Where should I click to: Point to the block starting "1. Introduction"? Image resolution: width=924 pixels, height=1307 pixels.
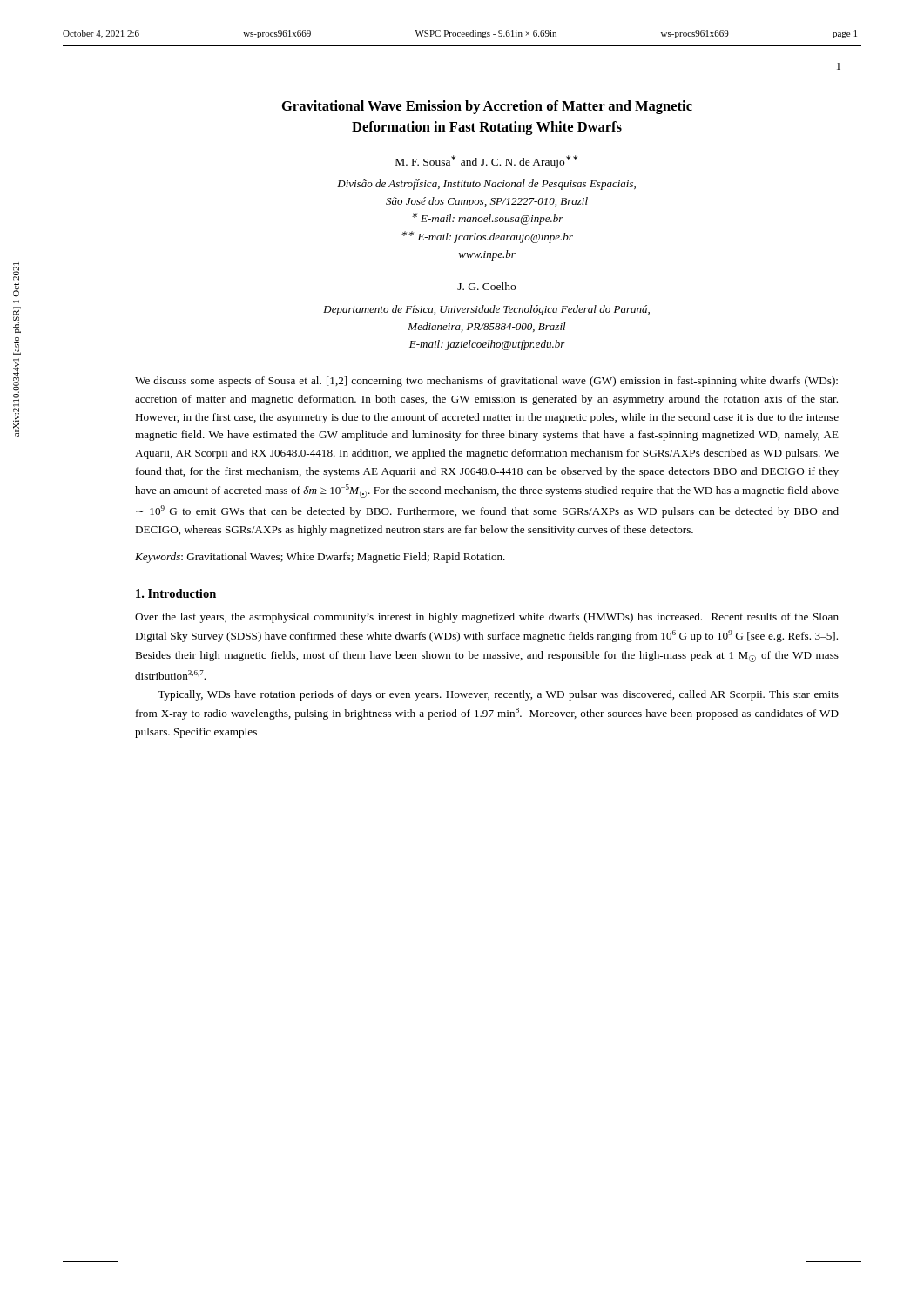click(x=176, y=594)
